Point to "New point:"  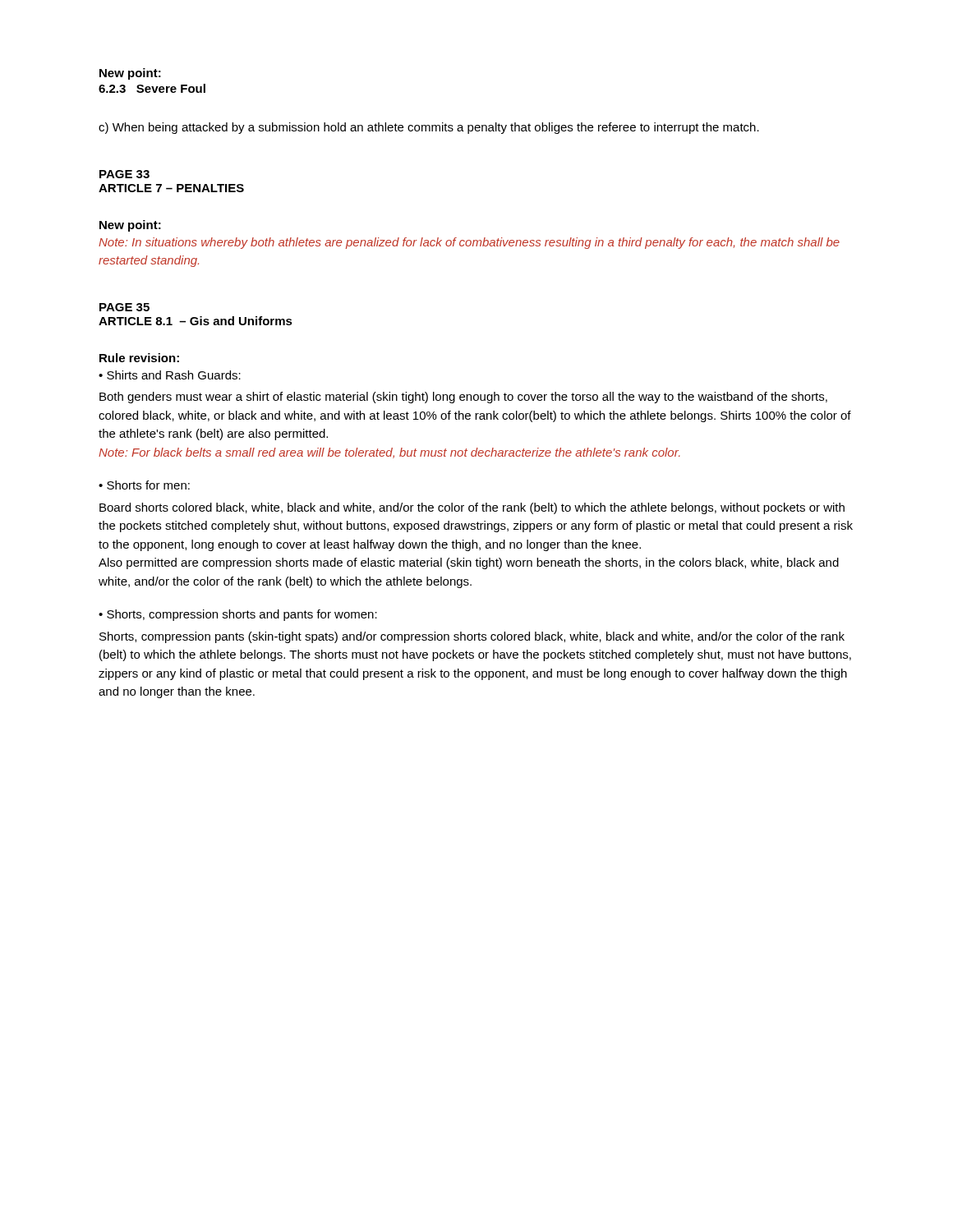click(130, 226)
